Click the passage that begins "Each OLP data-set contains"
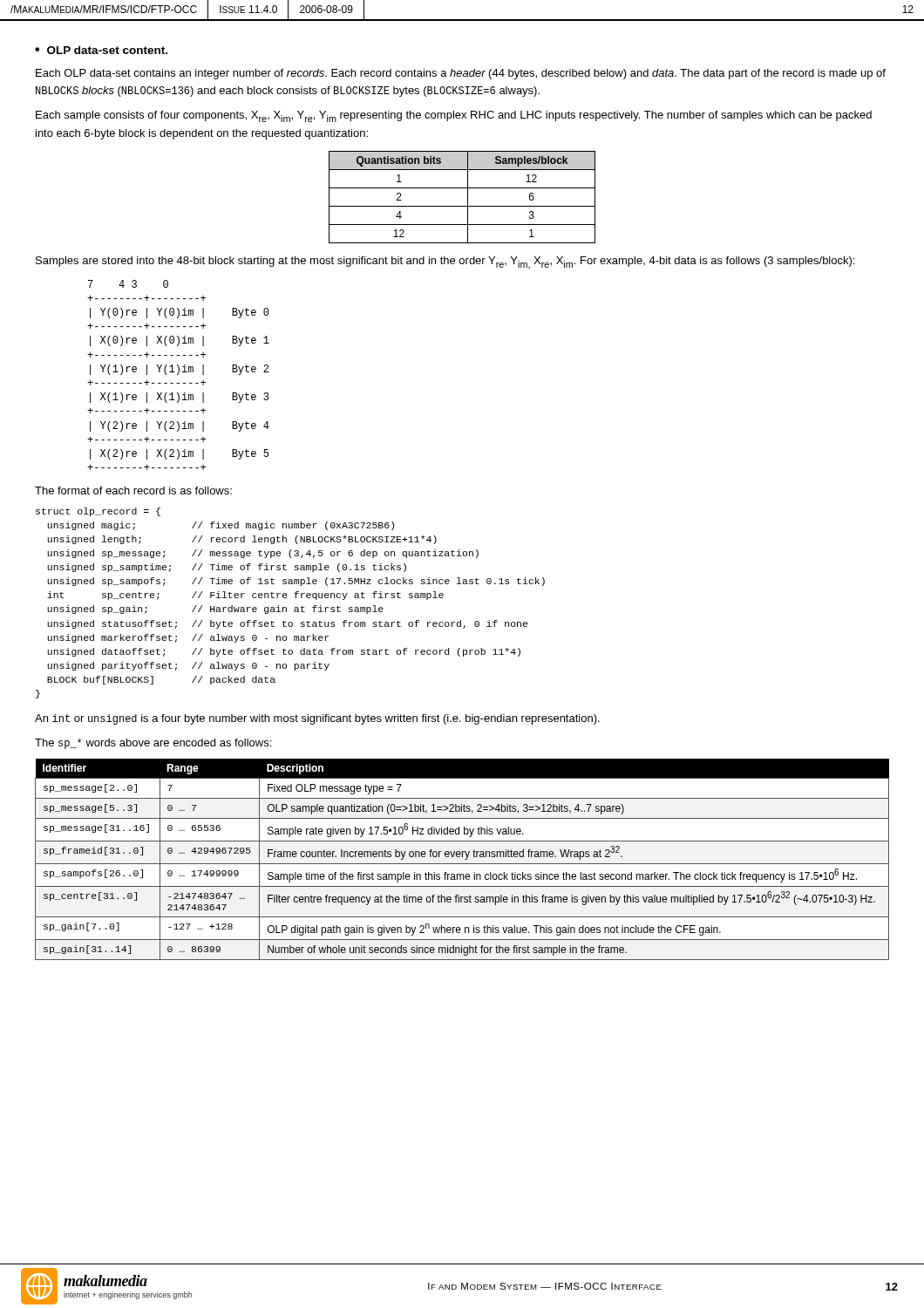The image size is (924, 1308). point(460,82)
